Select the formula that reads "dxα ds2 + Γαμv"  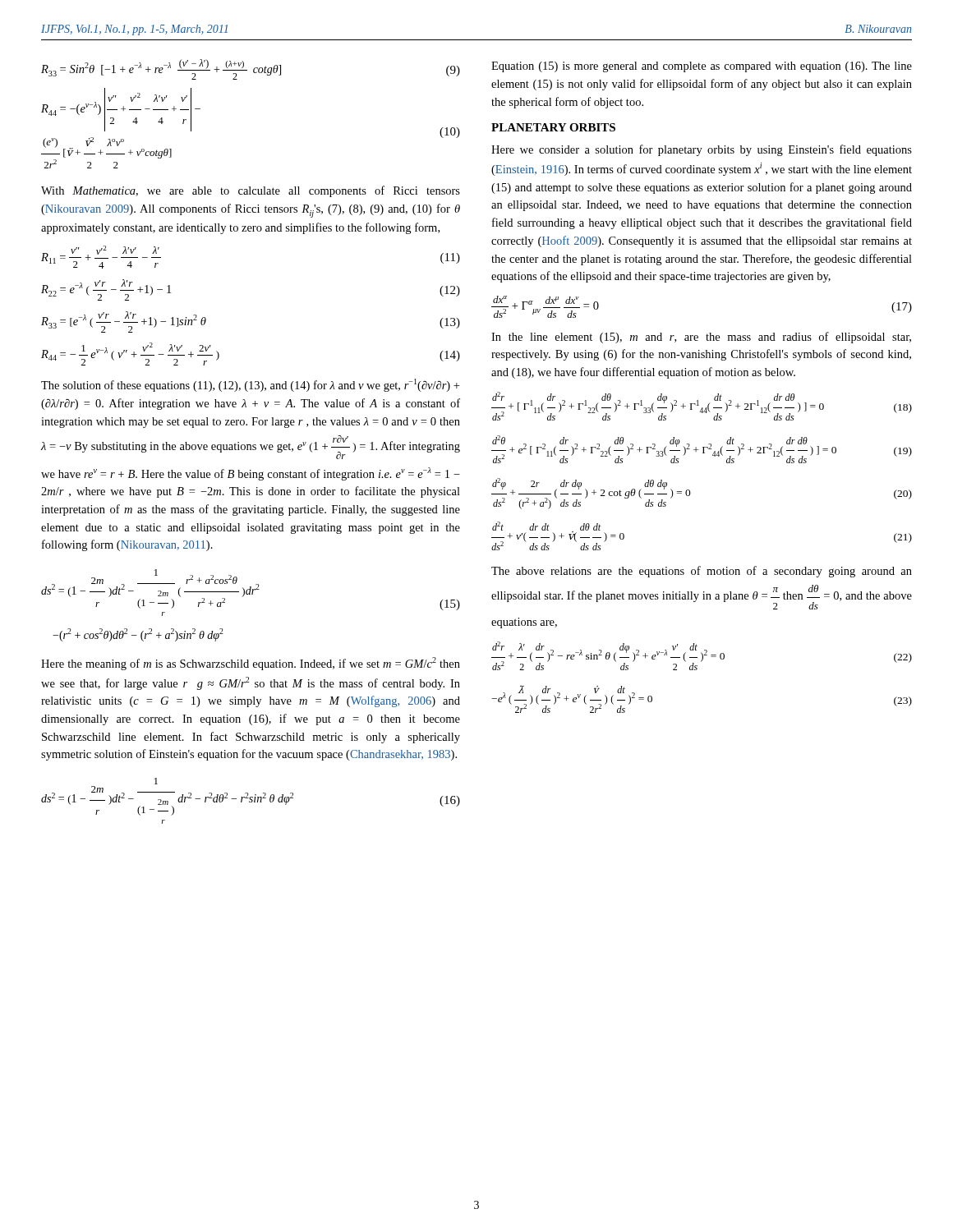tap(552, 308)
